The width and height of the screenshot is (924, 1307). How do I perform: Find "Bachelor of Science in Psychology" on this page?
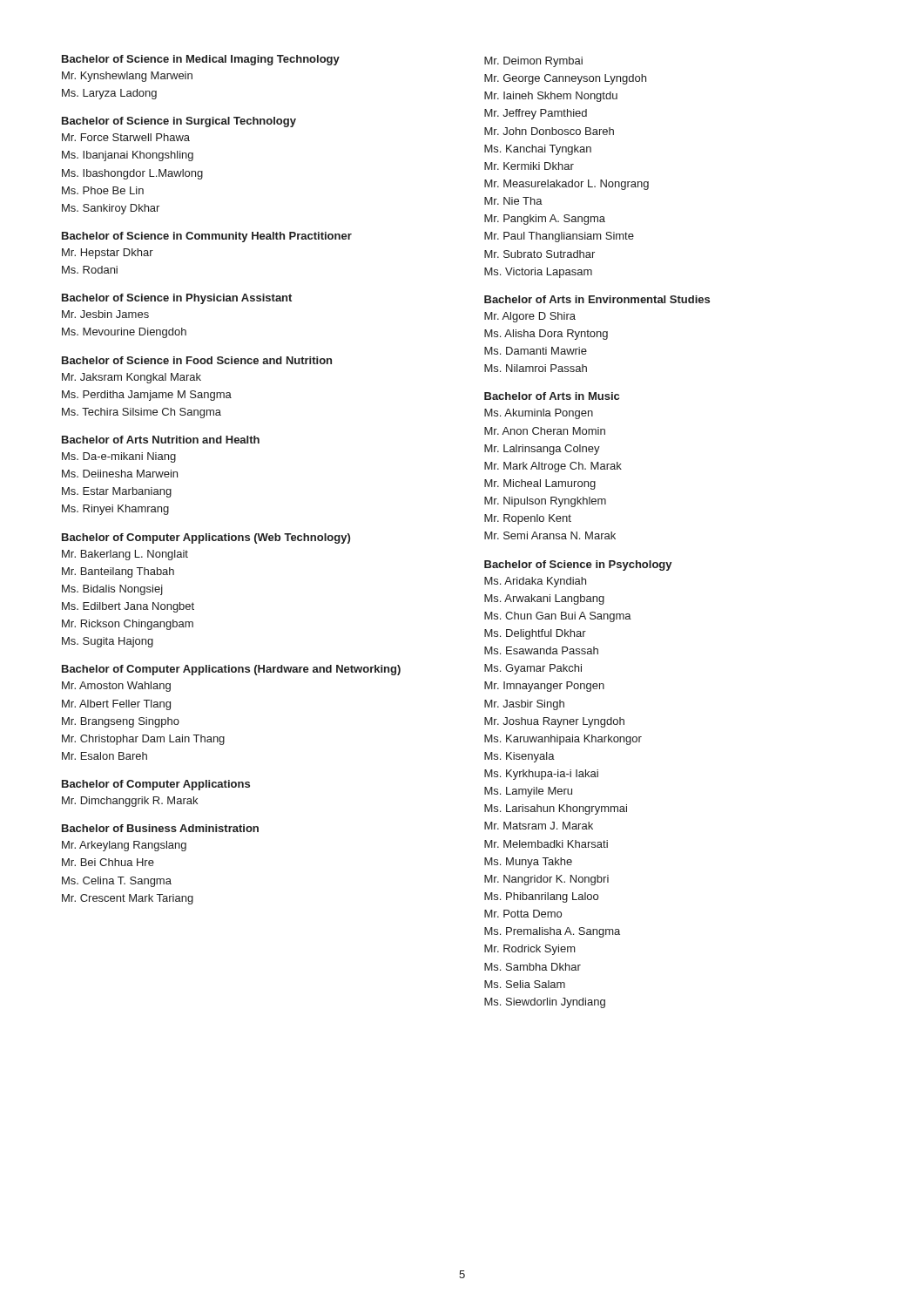578,564
